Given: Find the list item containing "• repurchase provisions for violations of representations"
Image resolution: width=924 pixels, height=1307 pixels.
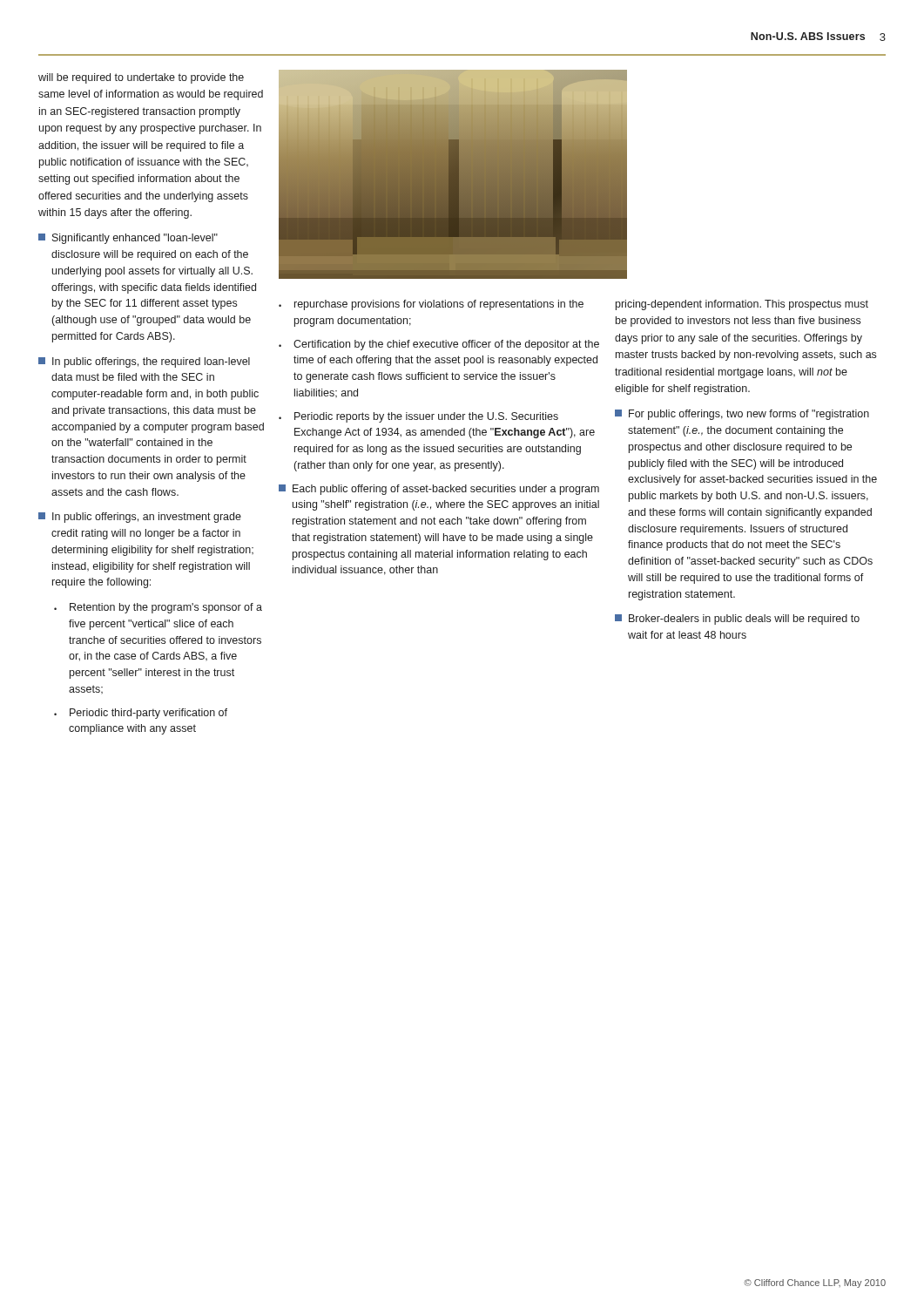Looking at the screenshot, I should pos(440,313).
